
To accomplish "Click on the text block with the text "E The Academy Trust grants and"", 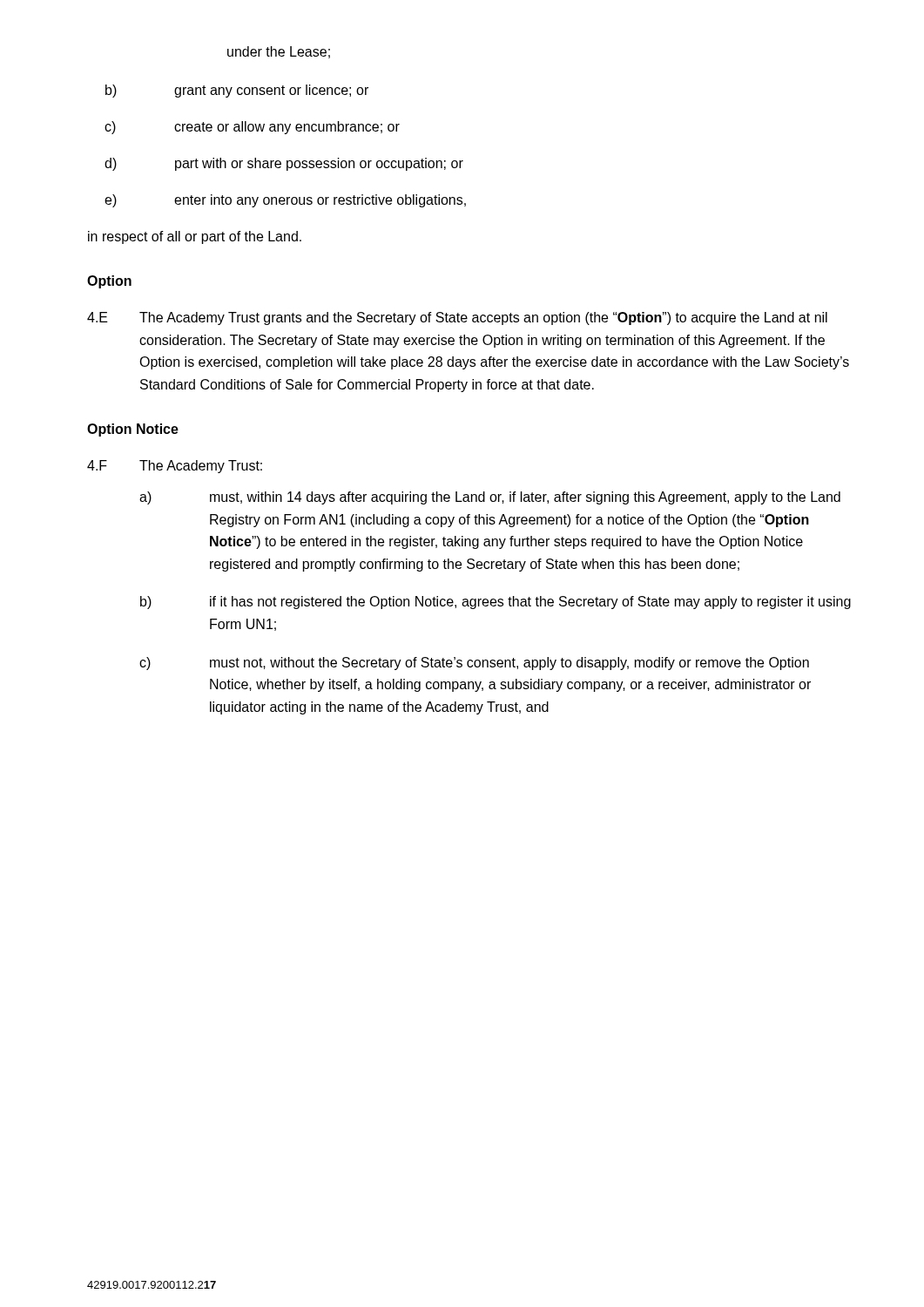I will 471,351.
